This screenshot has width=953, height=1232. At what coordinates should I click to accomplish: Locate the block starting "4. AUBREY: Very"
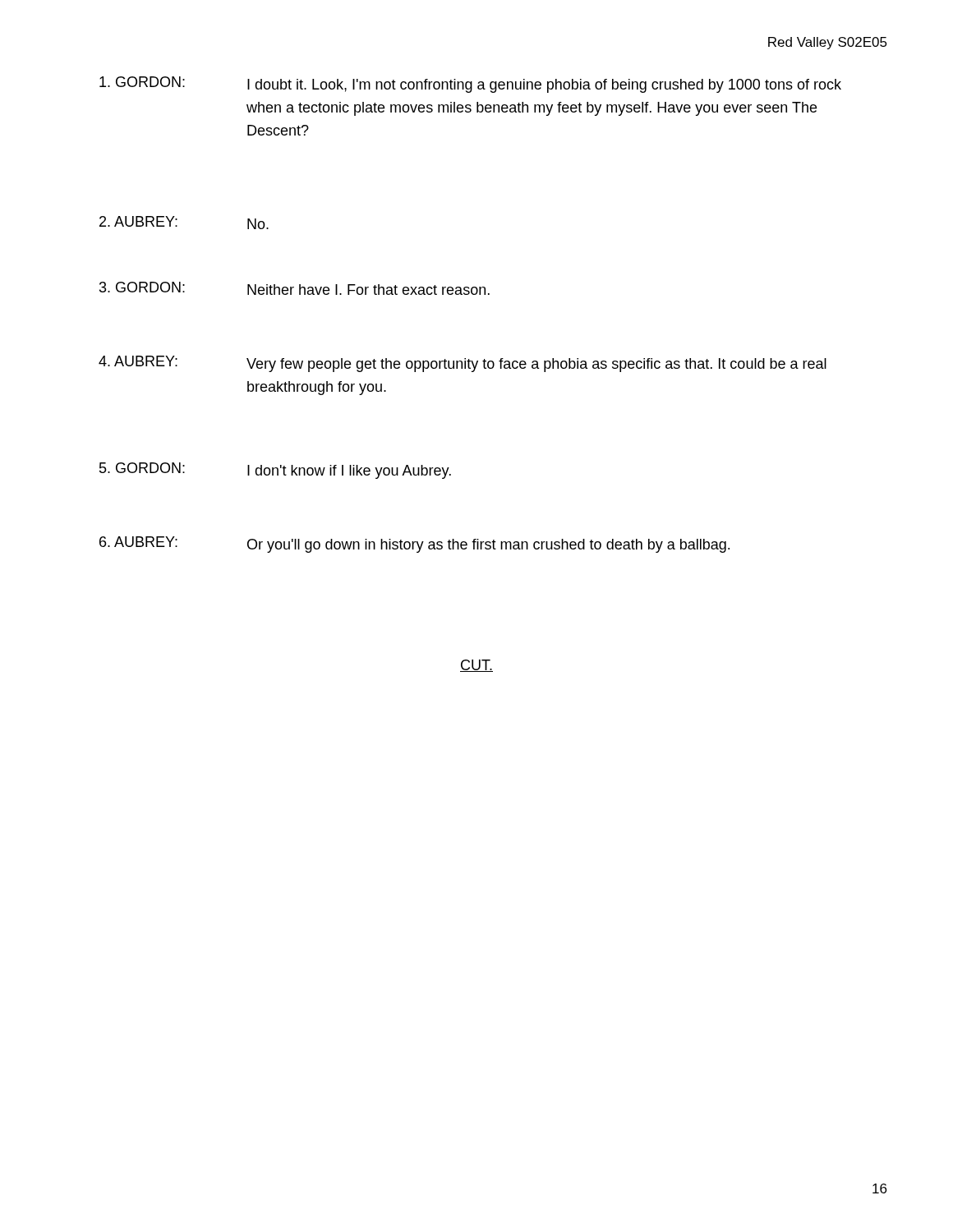485,376
